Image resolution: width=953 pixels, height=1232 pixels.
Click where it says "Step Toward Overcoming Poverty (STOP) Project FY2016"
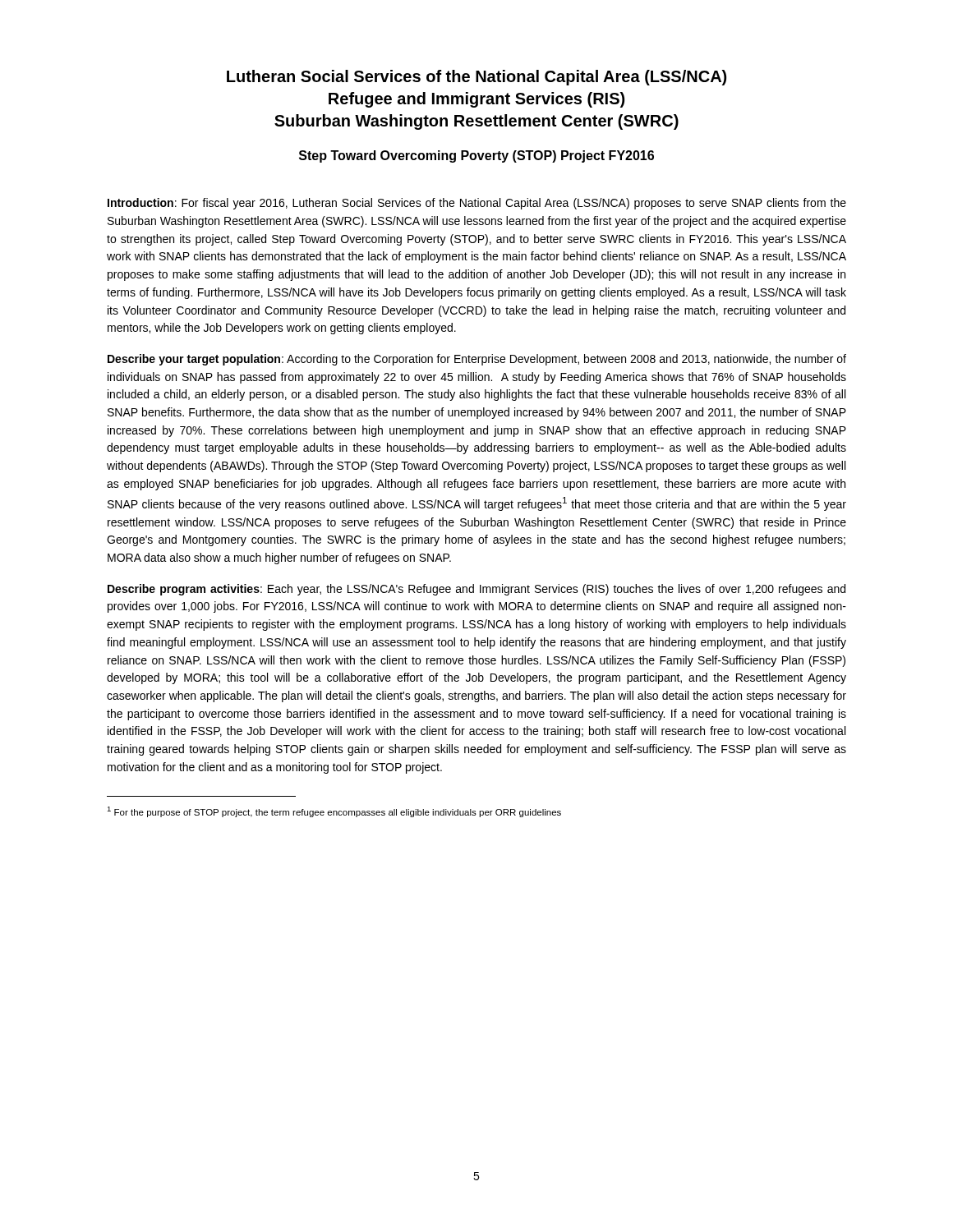point(476,156)
